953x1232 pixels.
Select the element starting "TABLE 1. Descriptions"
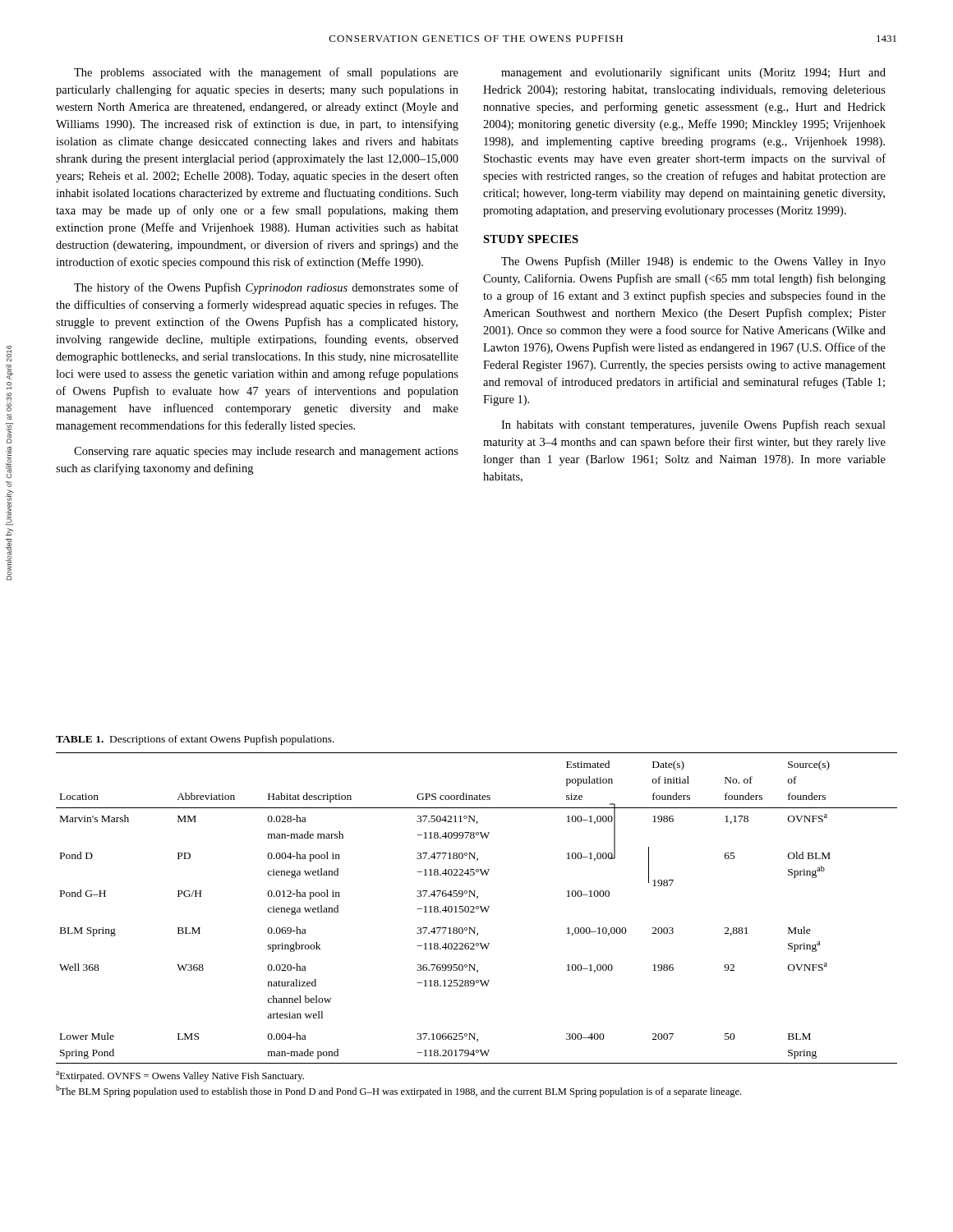(195, 739)
